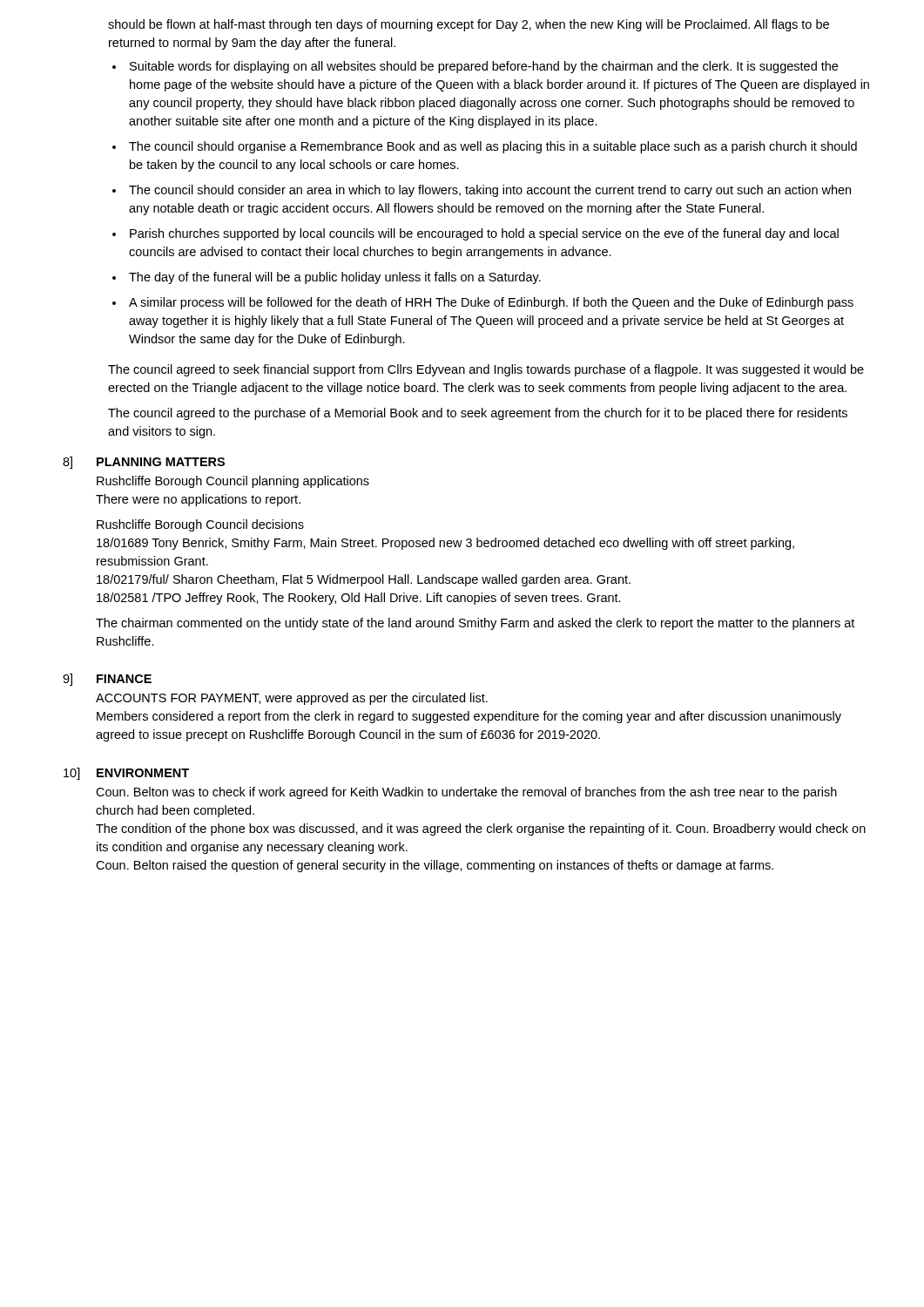Select the text starting "The council should organise a Remembrance Book"
The image size is (924, 1307).
point(493,156)
